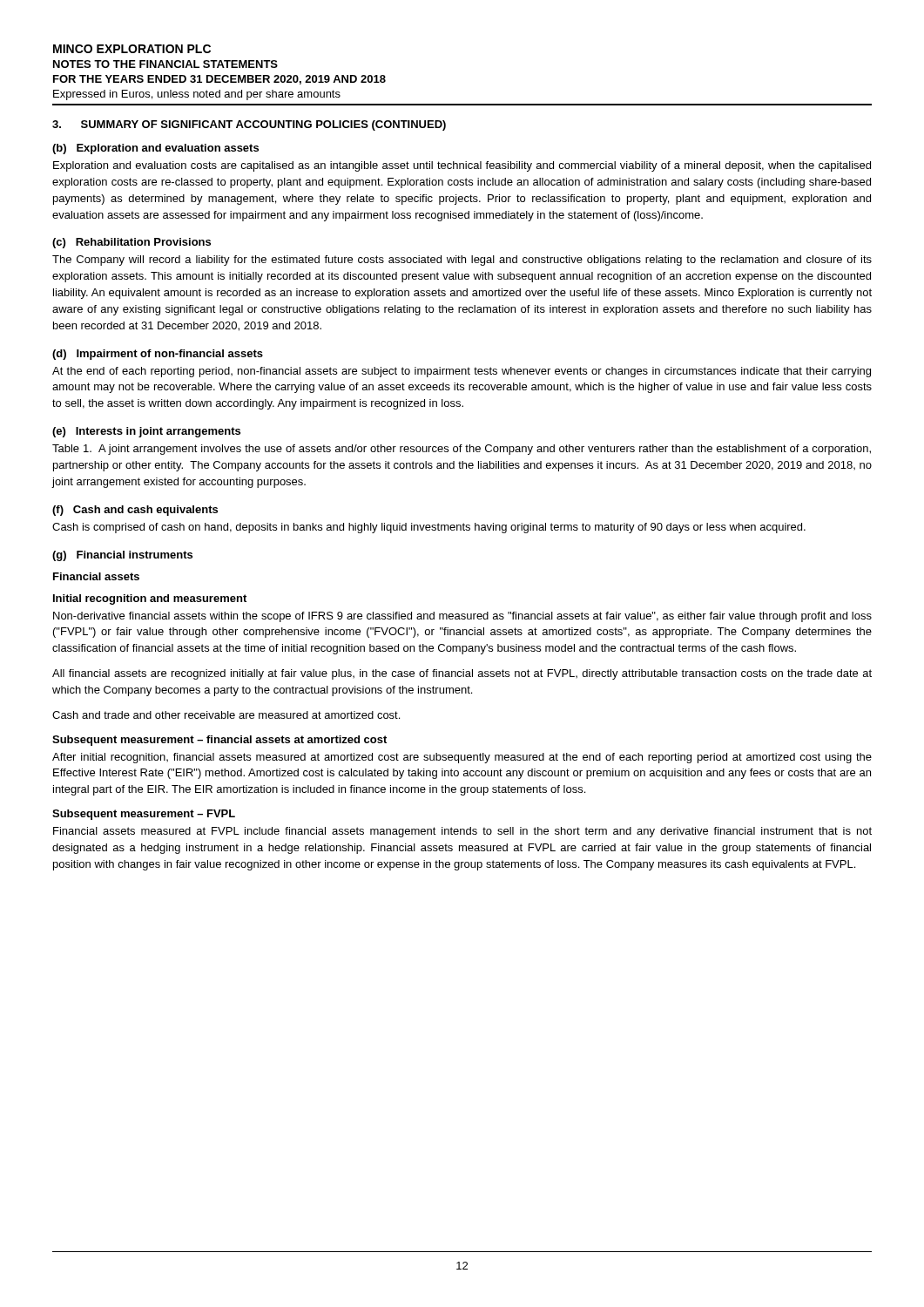
Task: Select the text block containing "Cash and trade and other receivable are measured"
Action: pos(226,715)
